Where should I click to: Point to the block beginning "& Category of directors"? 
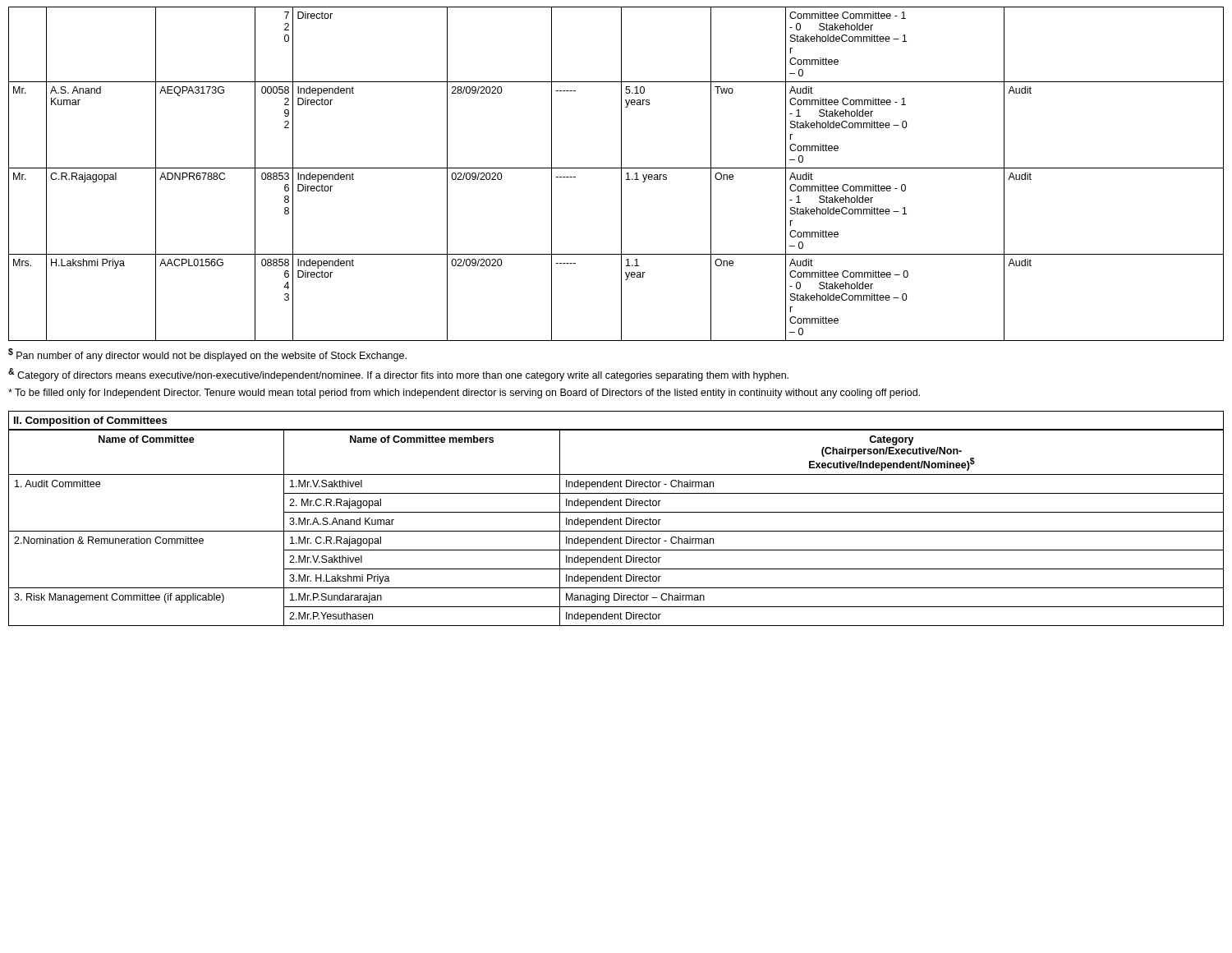[x=616, y=374]
